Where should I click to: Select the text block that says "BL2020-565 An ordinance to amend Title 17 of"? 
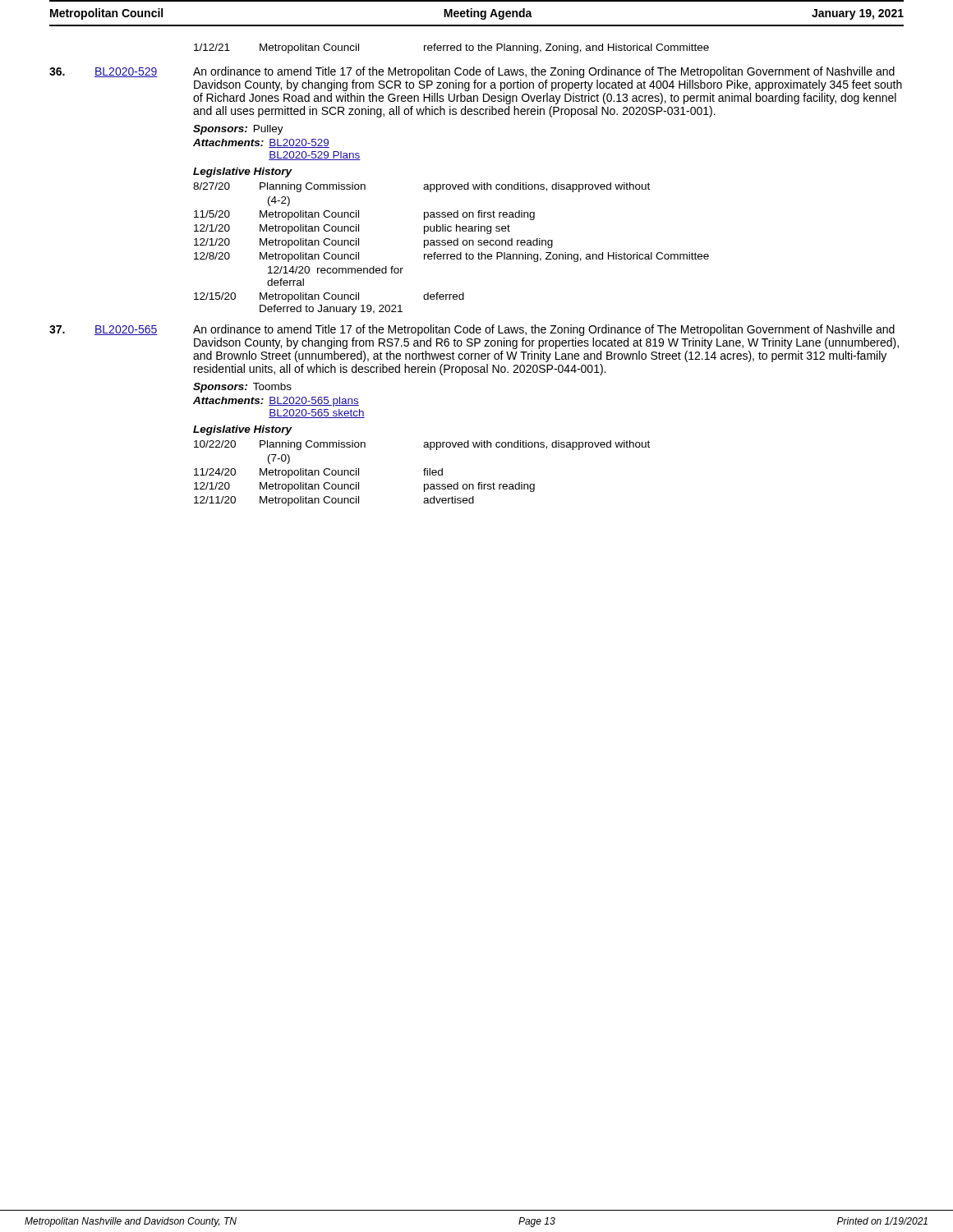pos(476,349)
